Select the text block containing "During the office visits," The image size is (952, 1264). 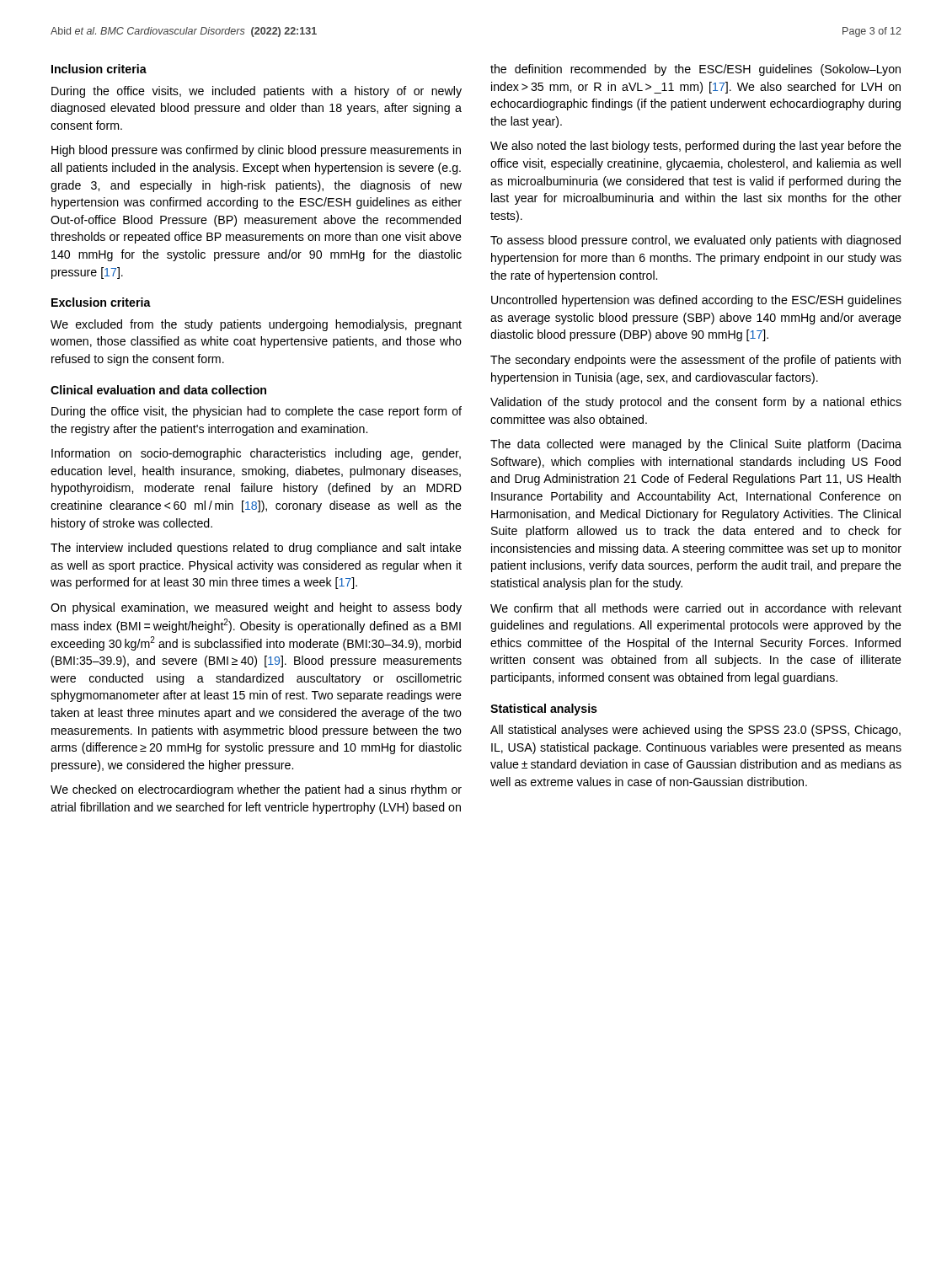tap(256, 108)
